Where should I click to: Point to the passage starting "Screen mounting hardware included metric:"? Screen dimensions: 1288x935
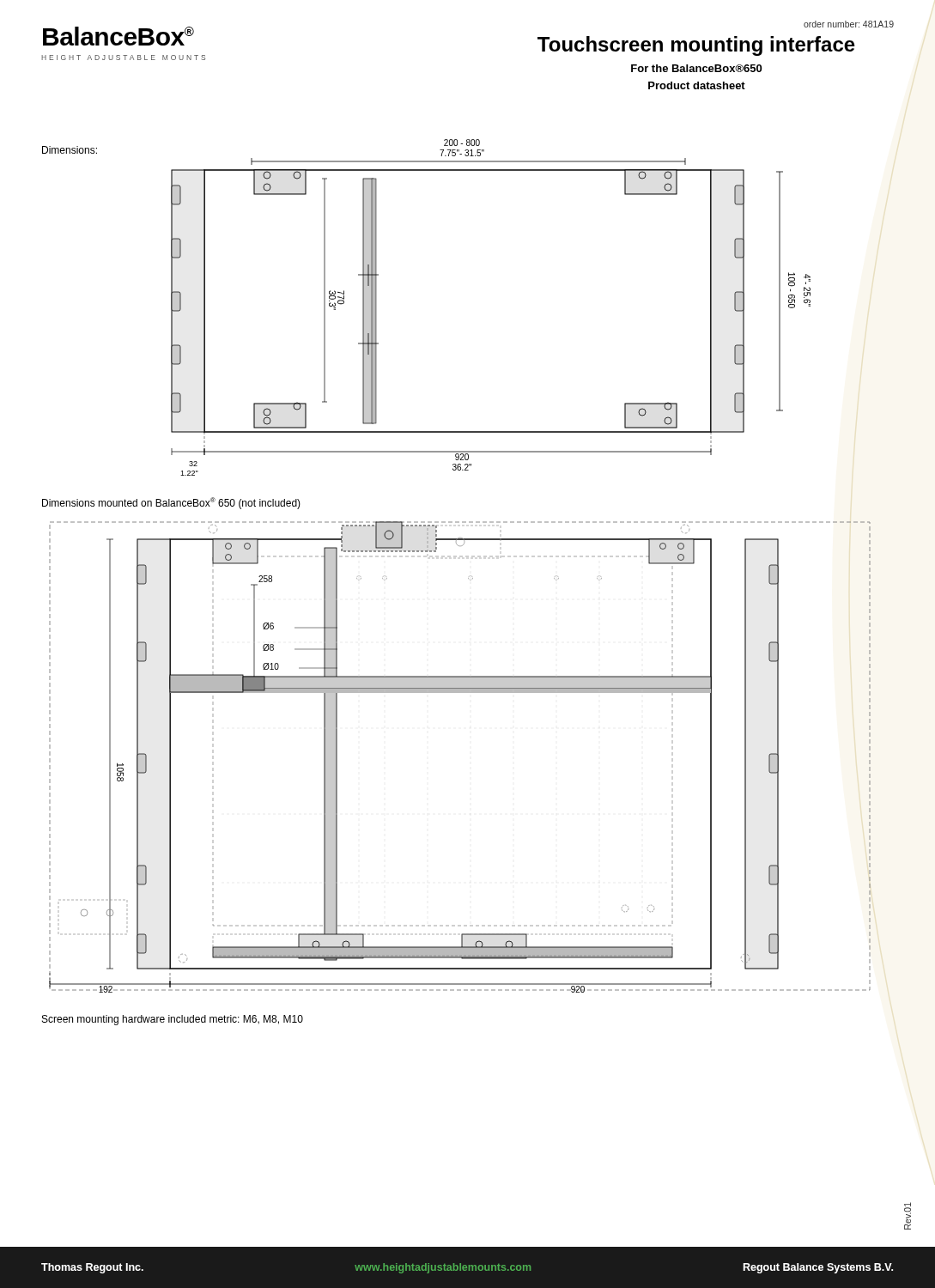(x=172, y=1019)
